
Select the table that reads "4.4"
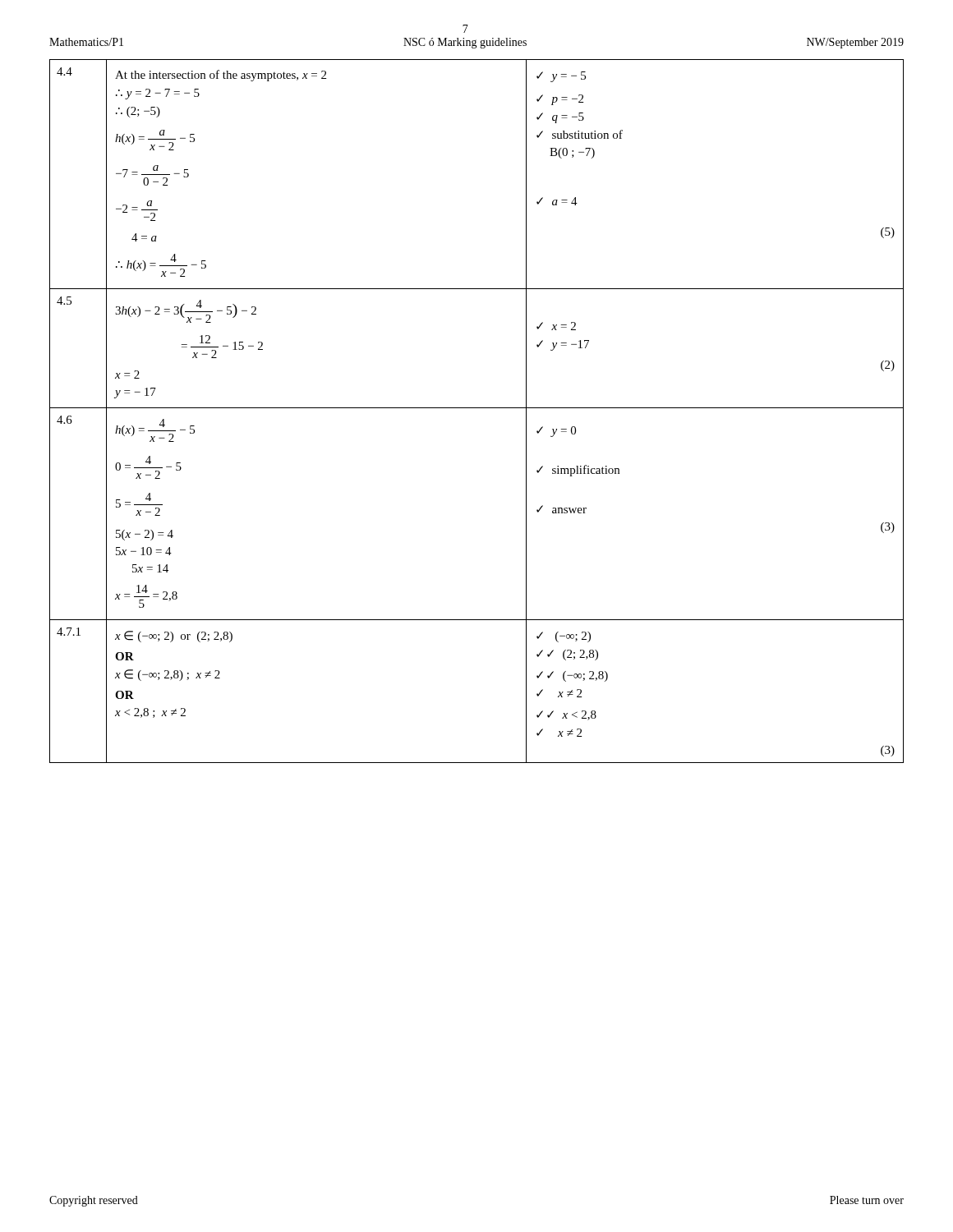pos(476,411)
